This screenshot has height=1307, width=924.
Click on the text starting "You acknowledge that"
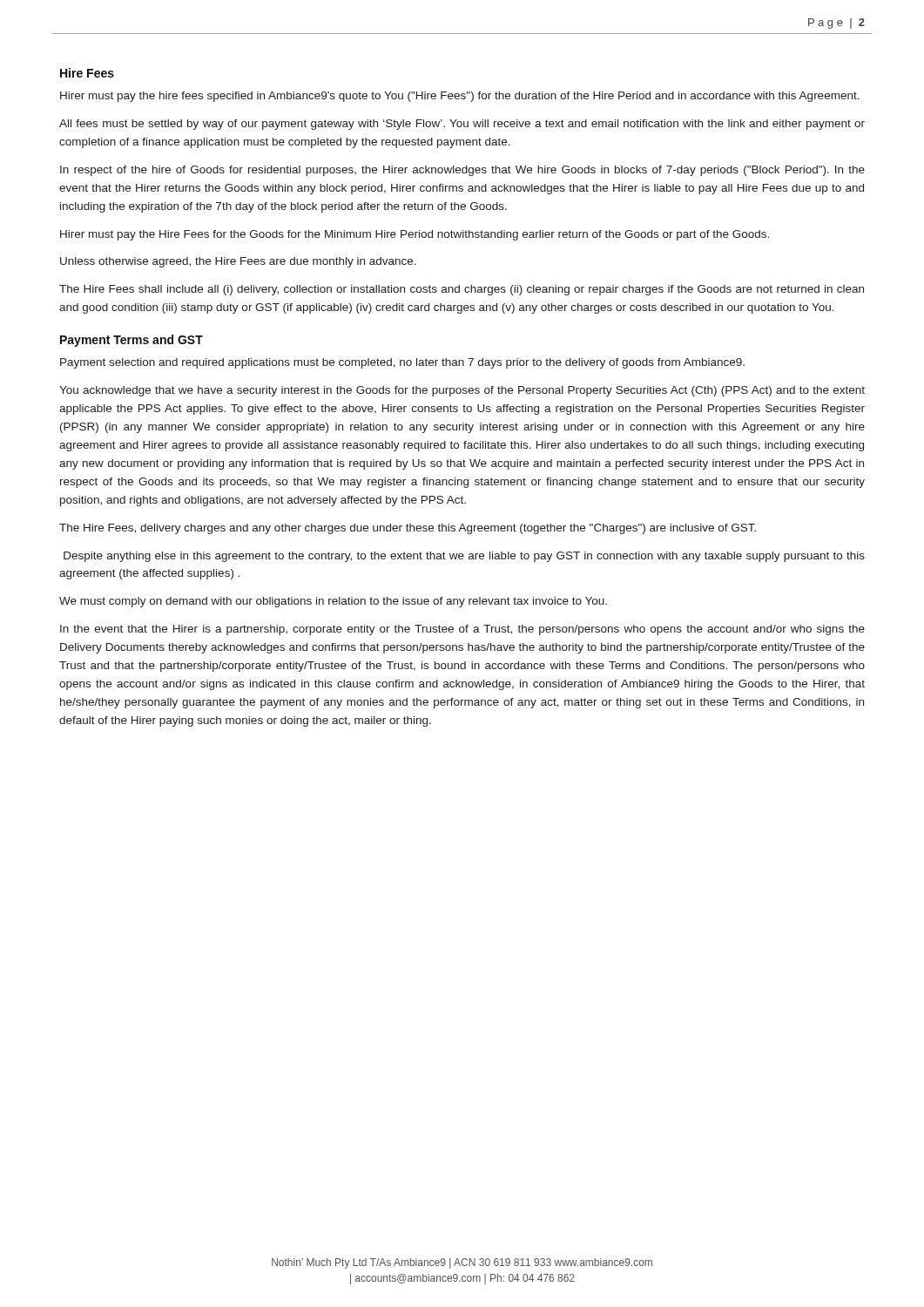click(462, 445)
